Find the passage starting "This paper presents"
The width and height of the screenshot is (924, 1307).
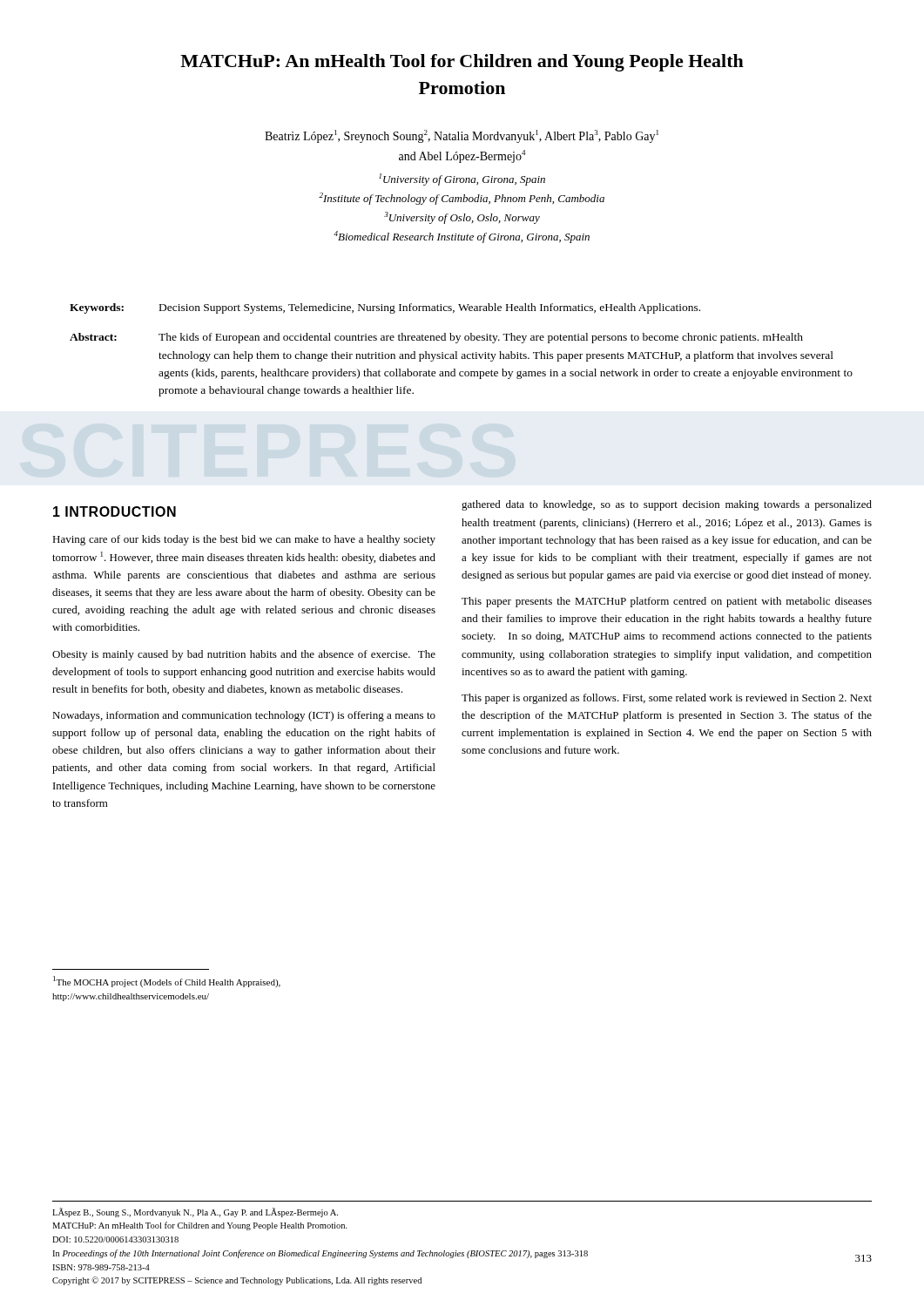667,636
